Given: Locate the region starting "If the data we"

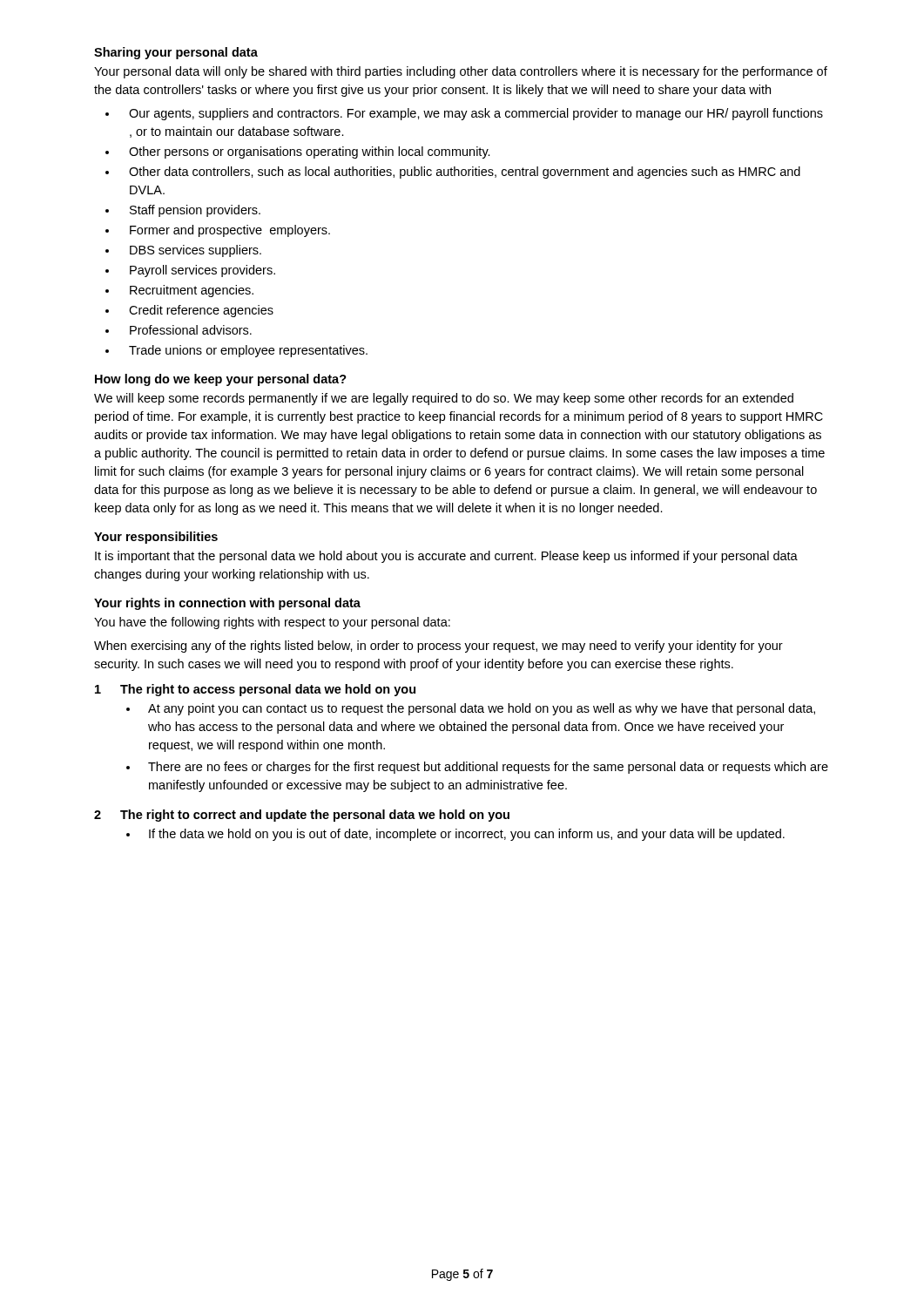Looking at the screenshot, I should point(467,833).
